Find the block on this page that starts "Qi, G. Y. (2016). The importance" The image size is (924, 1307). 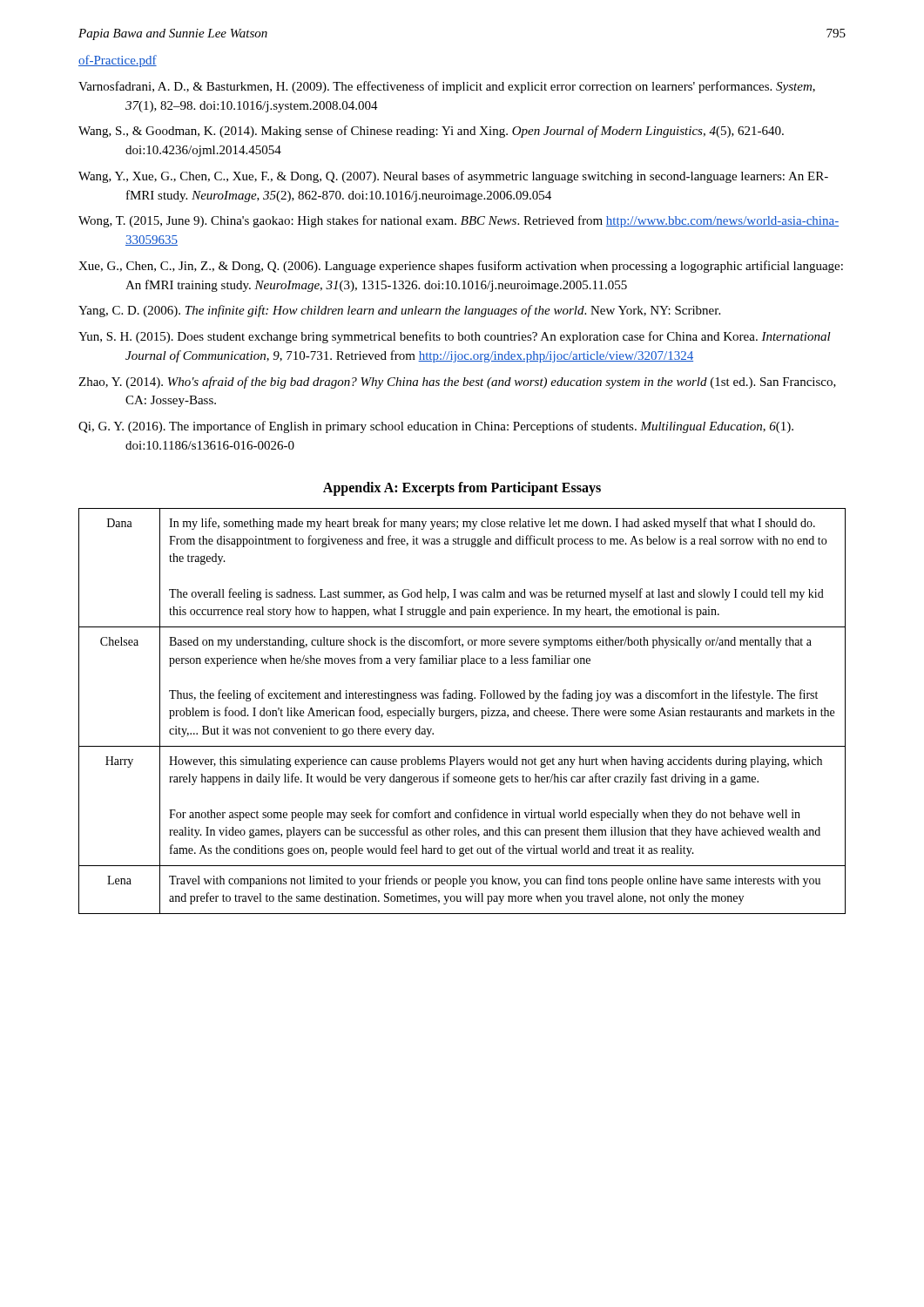point(436,436)
